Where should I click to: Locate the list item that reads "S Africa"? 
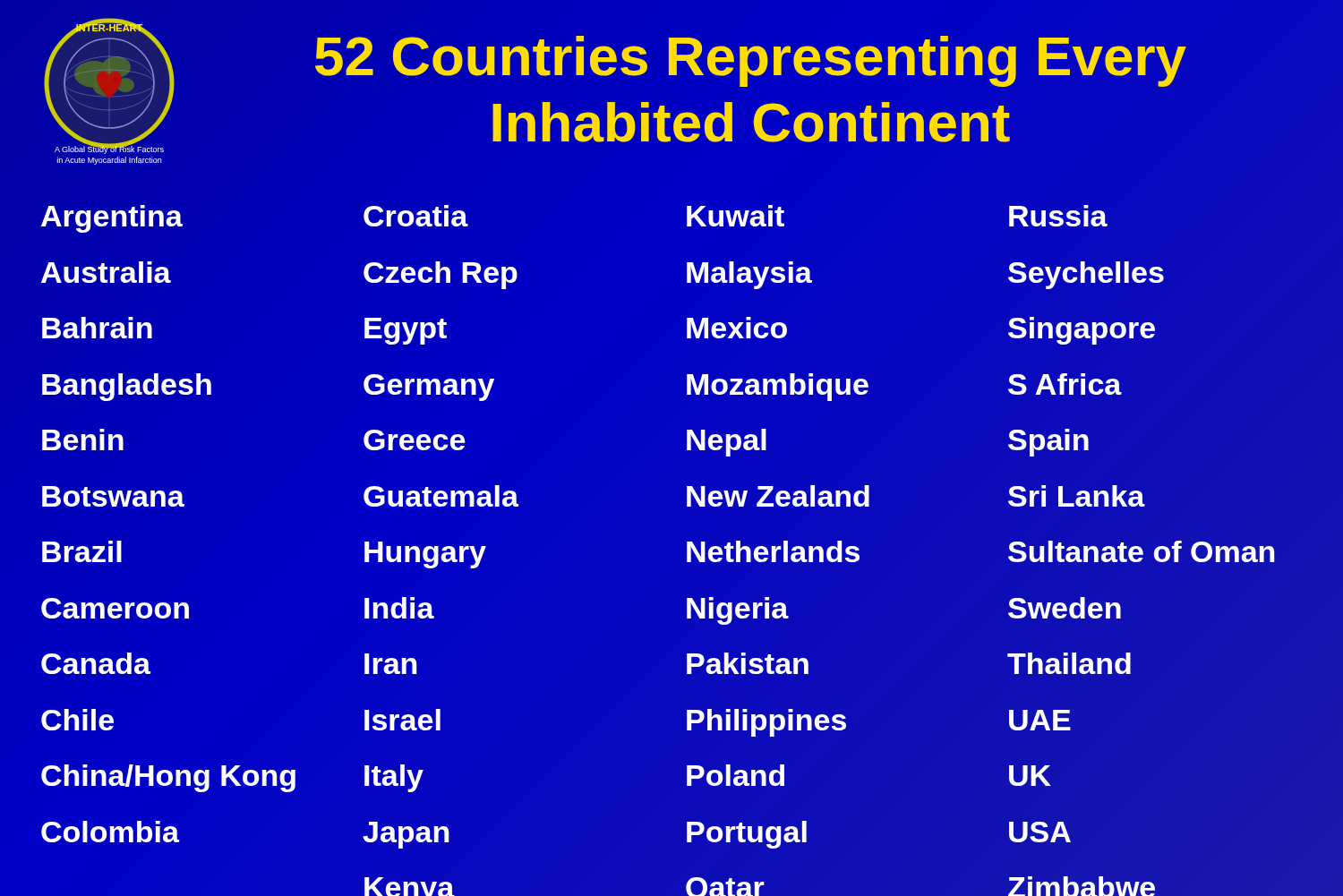point(1064,384)
